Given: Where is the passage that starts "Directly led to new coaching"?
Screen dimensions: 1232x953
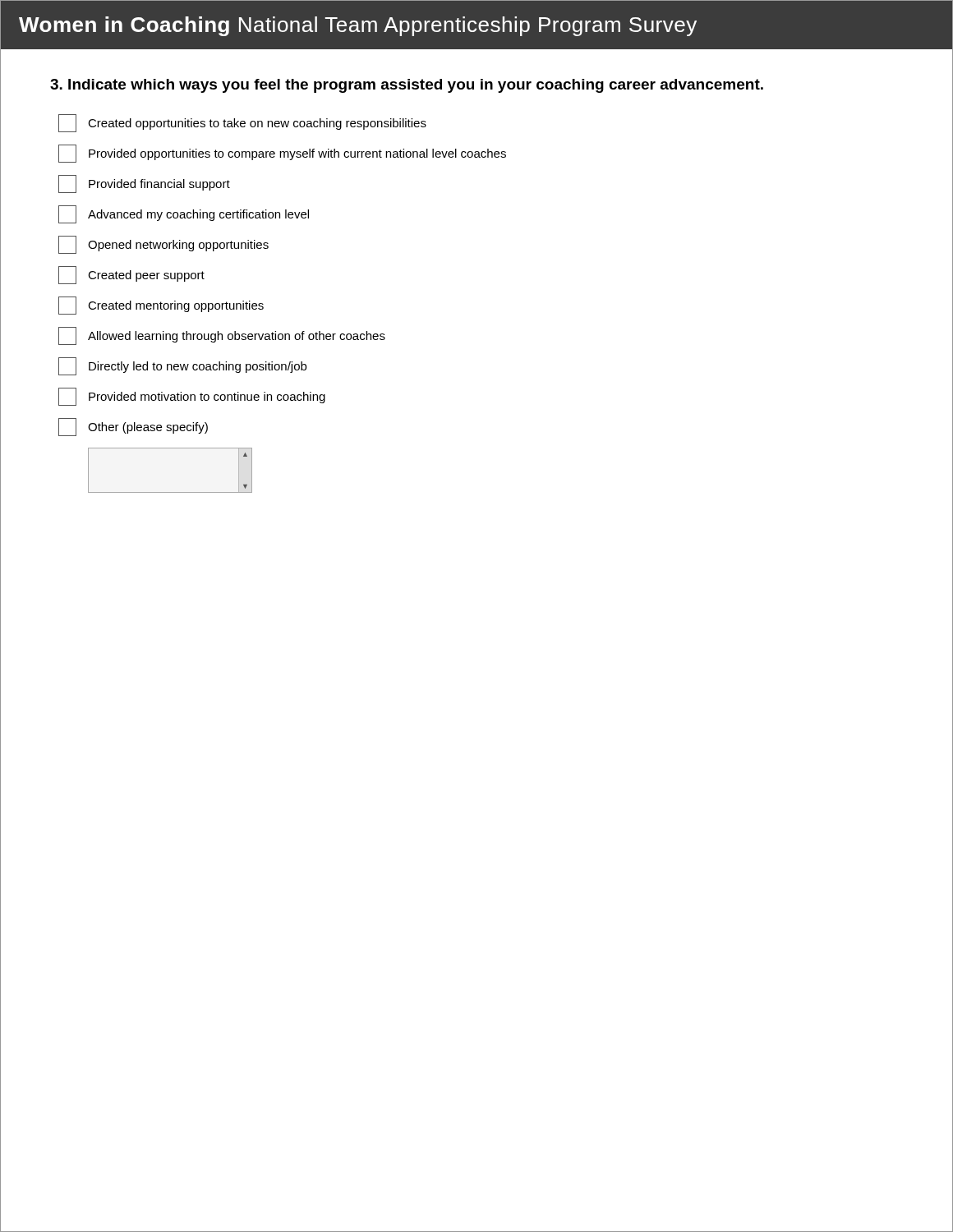Looking at the screenshot, I should coord(183,366).
